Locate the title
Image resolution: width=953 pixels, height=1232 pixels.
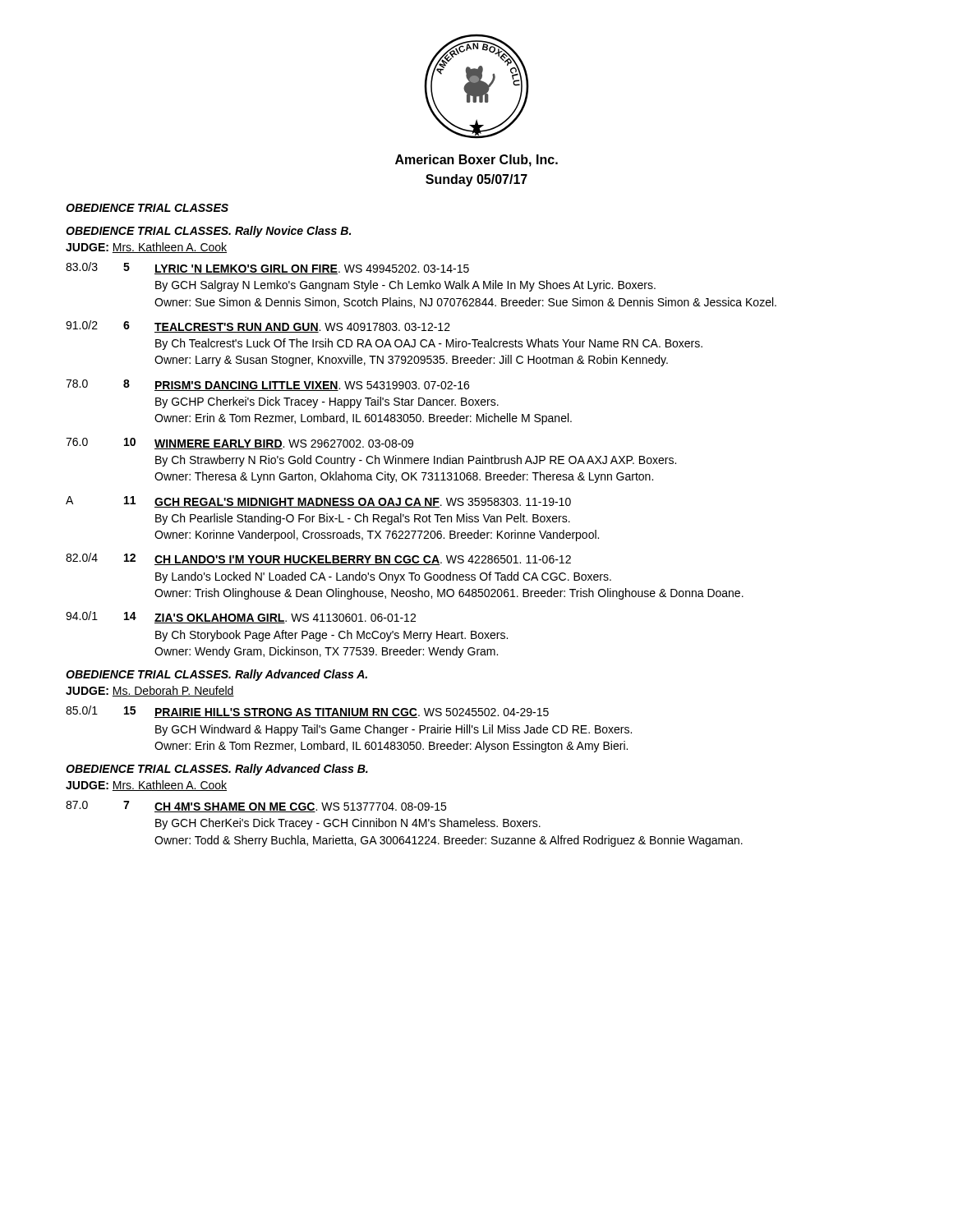pyautogui.click(x=476, y=170)
